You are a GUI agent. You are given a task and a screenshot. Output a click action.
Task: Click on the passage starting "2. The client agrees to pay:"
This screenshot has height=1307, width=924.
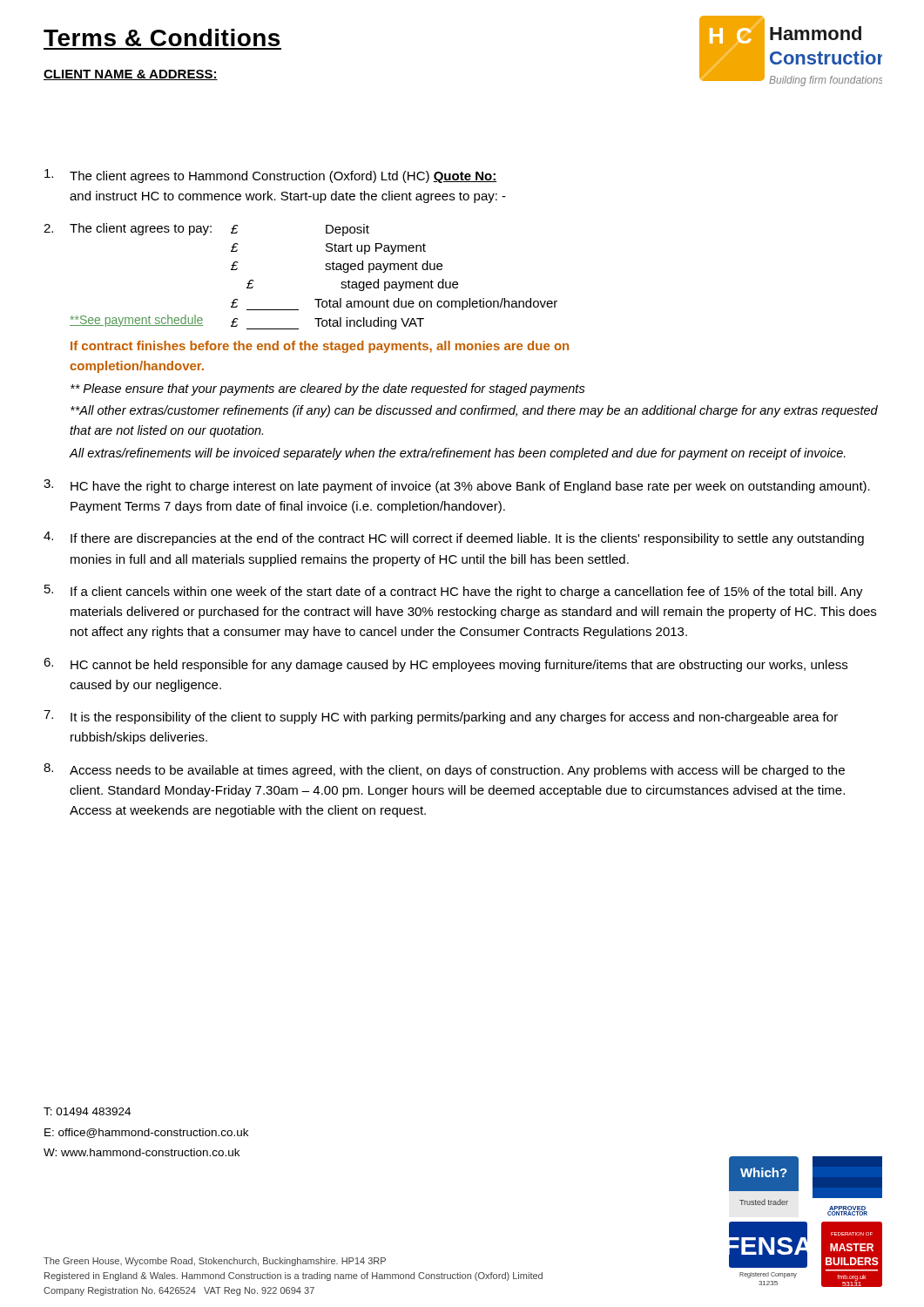462,273
